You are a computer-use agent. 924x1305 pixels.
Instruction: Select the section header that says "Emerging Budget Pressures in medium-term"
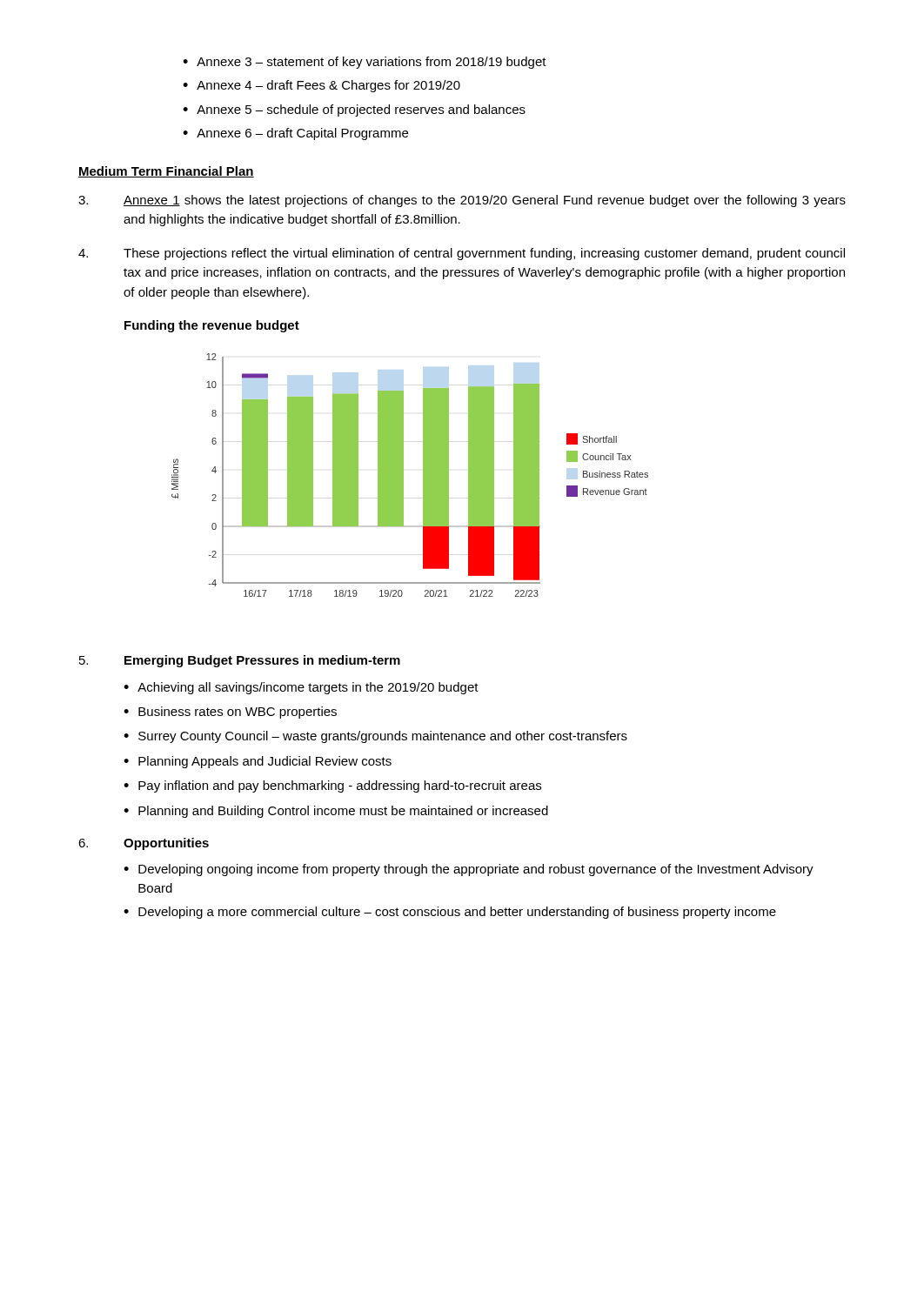point(262,660)
